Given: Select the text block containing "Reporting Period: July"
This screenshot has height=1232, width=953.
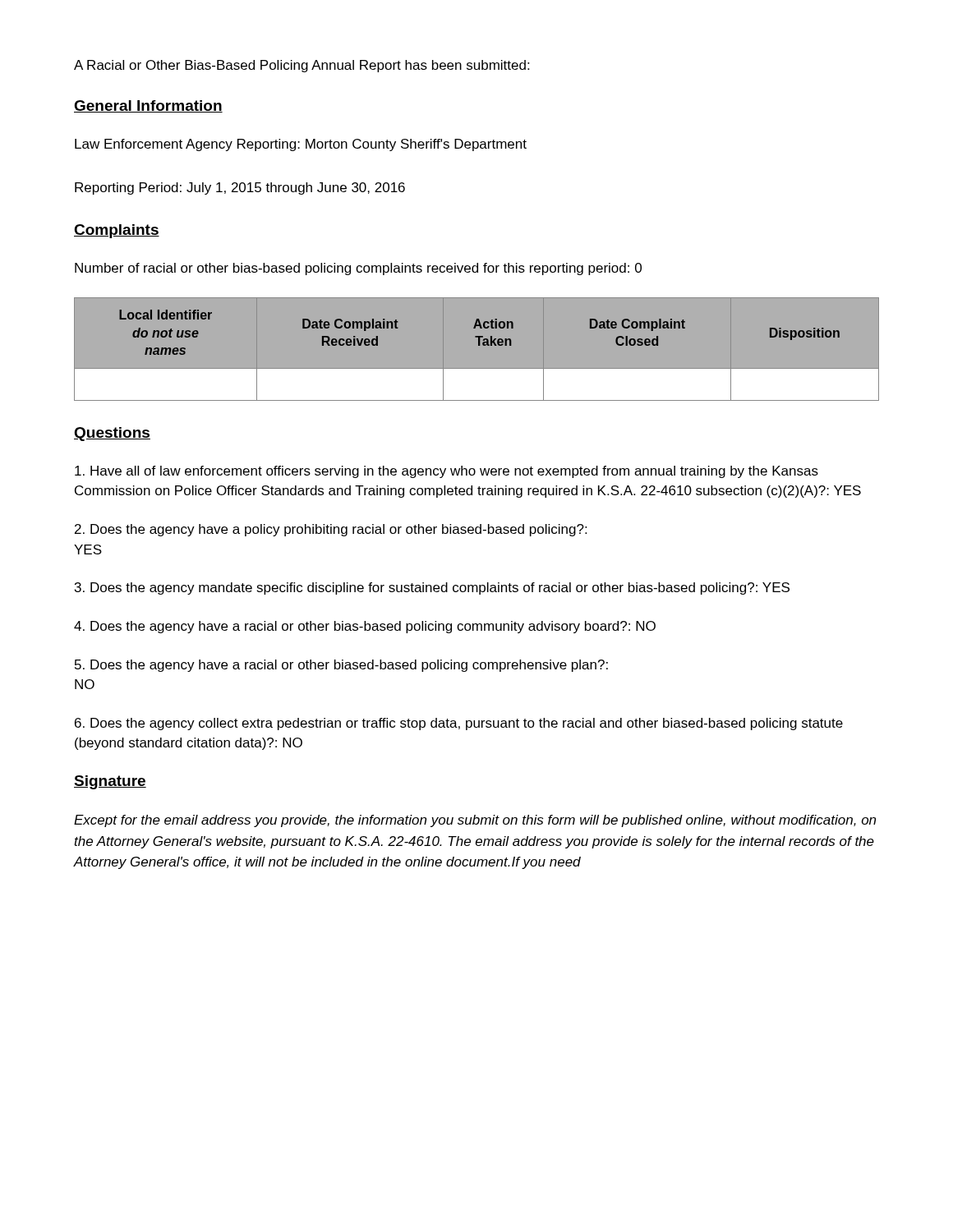Looking at the screenshot, I should pyautogui.click(x=240, y=187).
